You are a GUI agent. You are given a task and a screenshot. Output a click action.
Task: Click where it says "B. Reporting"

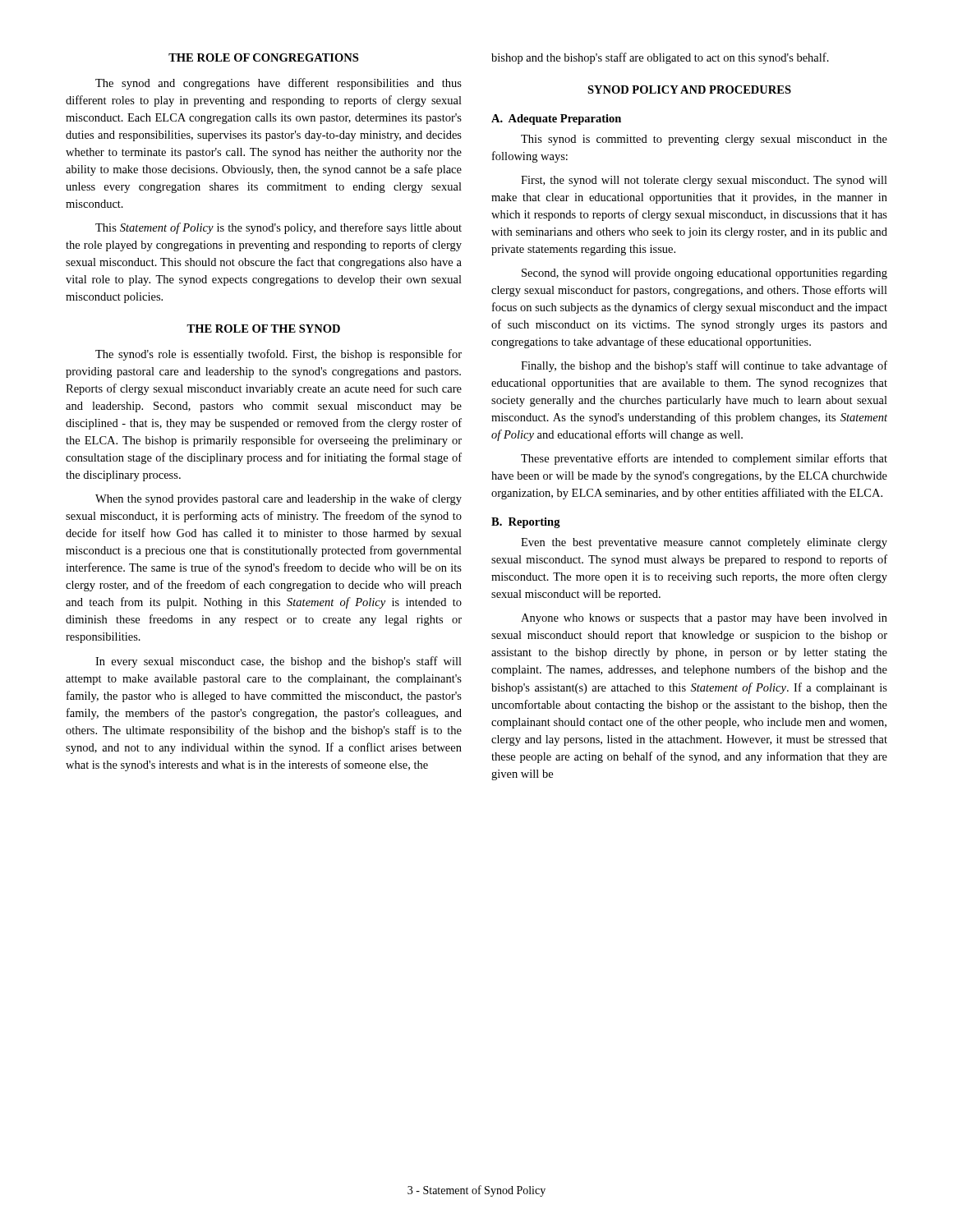(526, 522)
